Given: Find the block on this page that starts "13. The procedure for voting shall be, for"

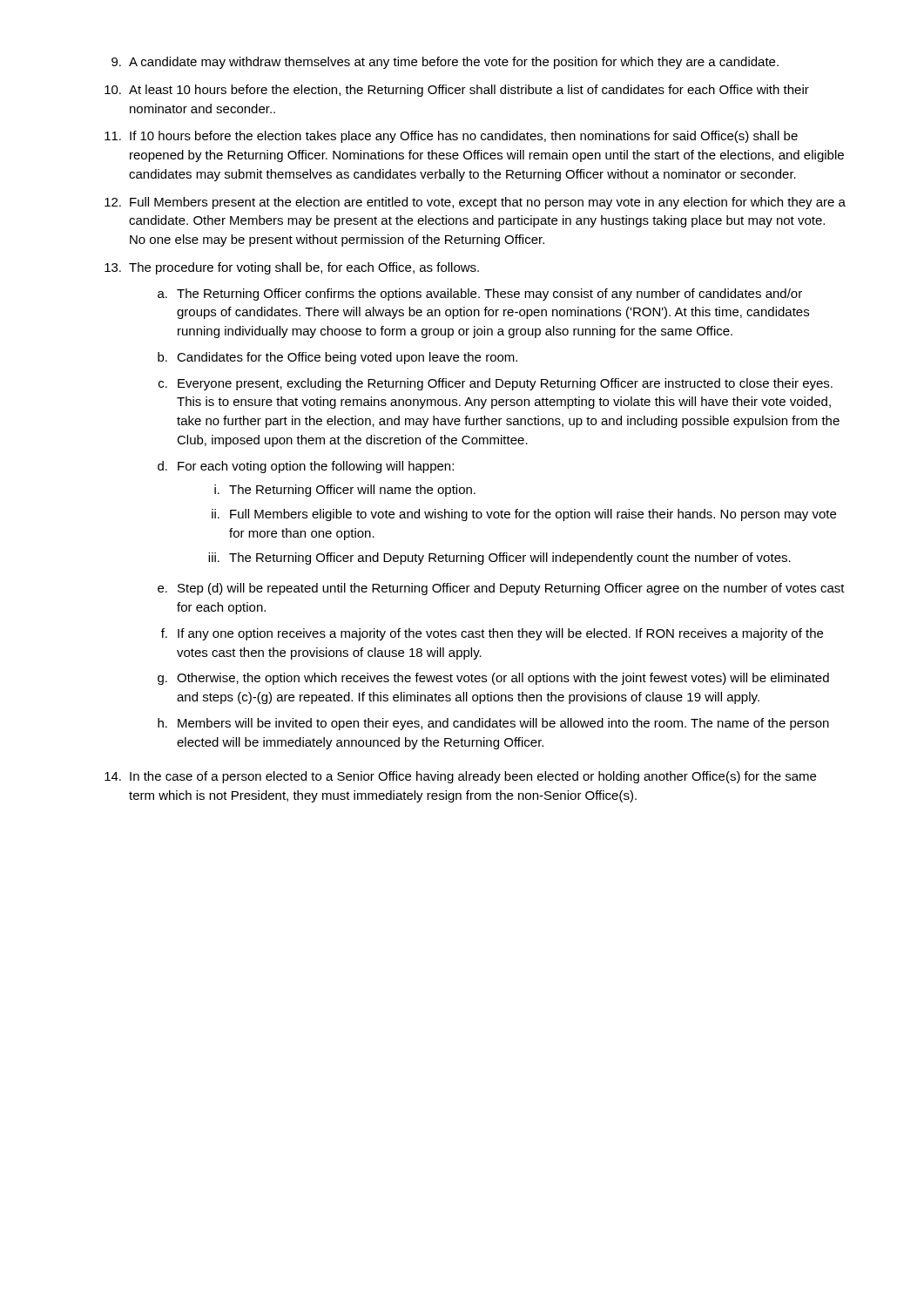Looking at the screenshot, I should click(462, 508).
